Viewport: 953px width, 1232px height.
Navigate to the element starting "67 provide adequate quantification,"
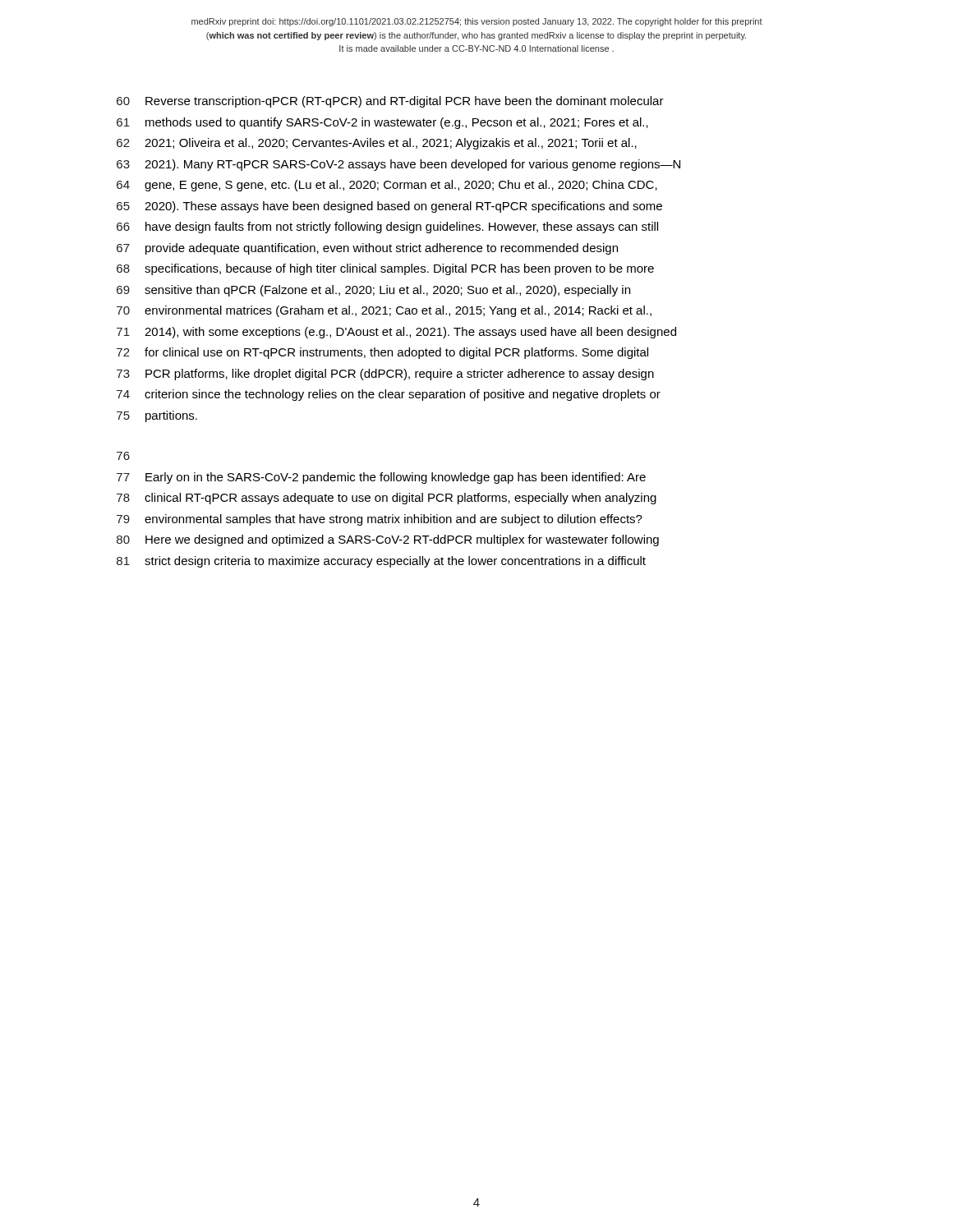(x=485, y=247)
